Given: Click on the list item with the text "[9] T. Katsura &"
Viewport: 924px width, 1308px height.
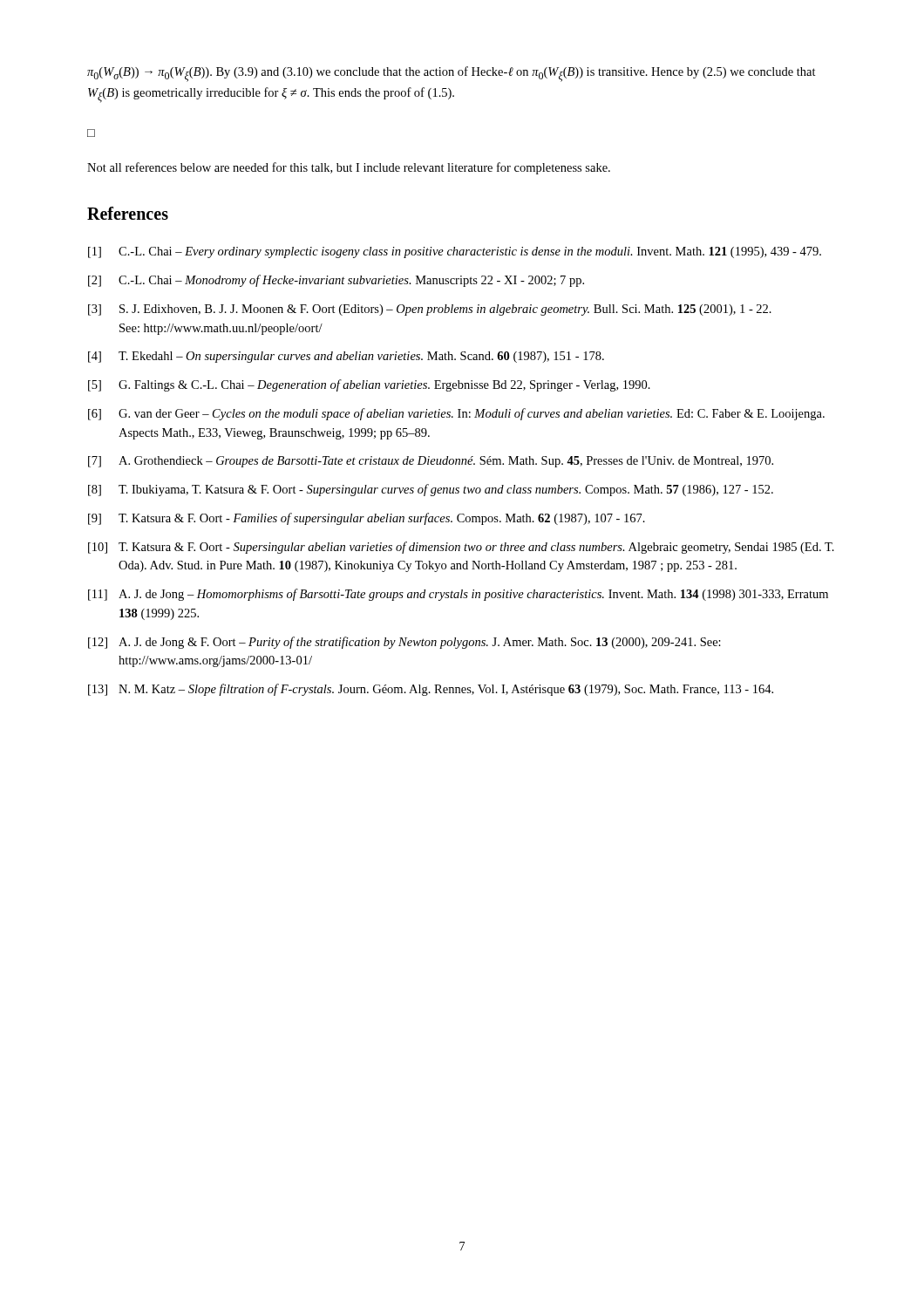Looking at the screenshot, I should pos(462,519).
